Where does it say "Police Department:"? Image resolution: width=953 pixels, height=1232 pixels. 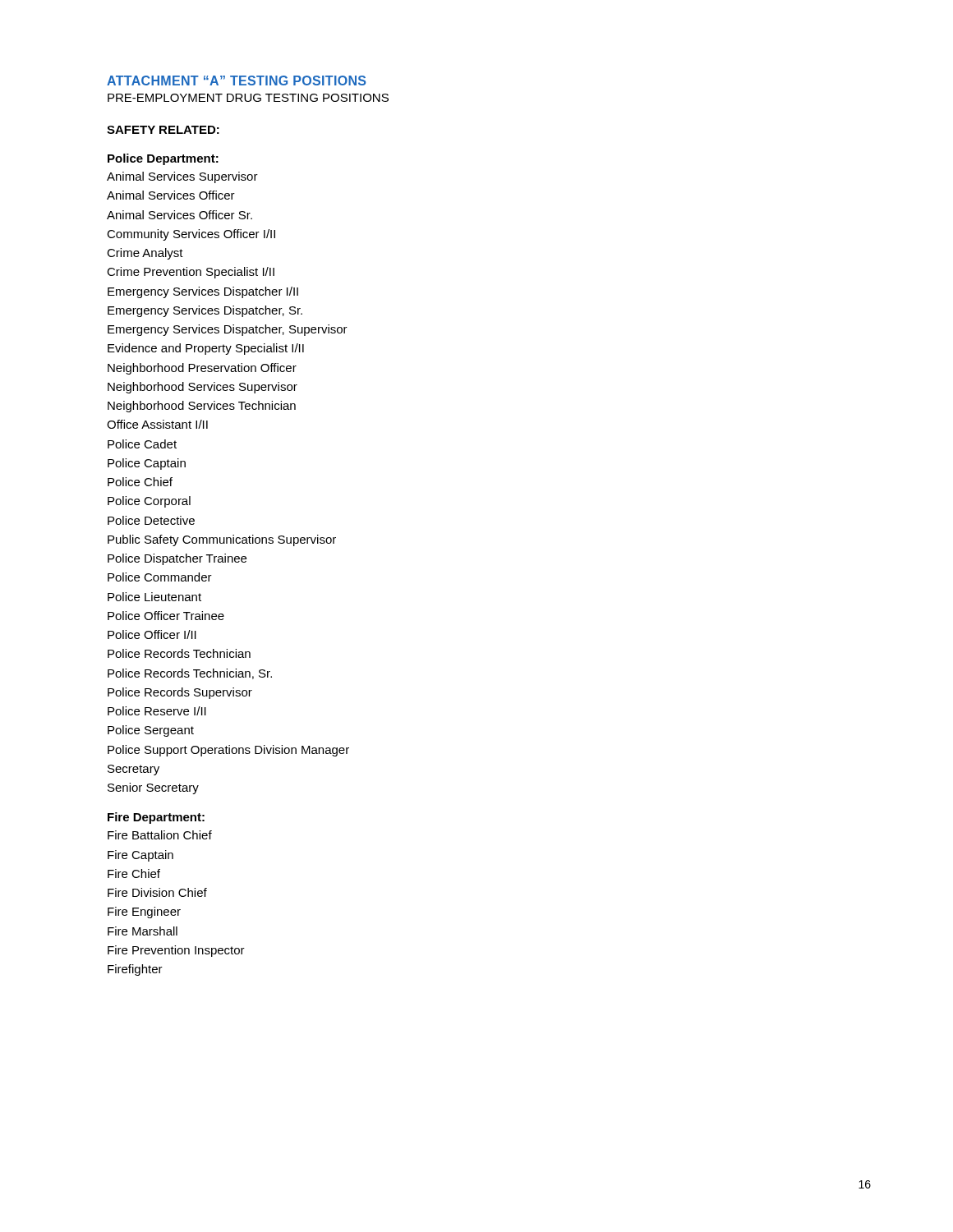163,159
